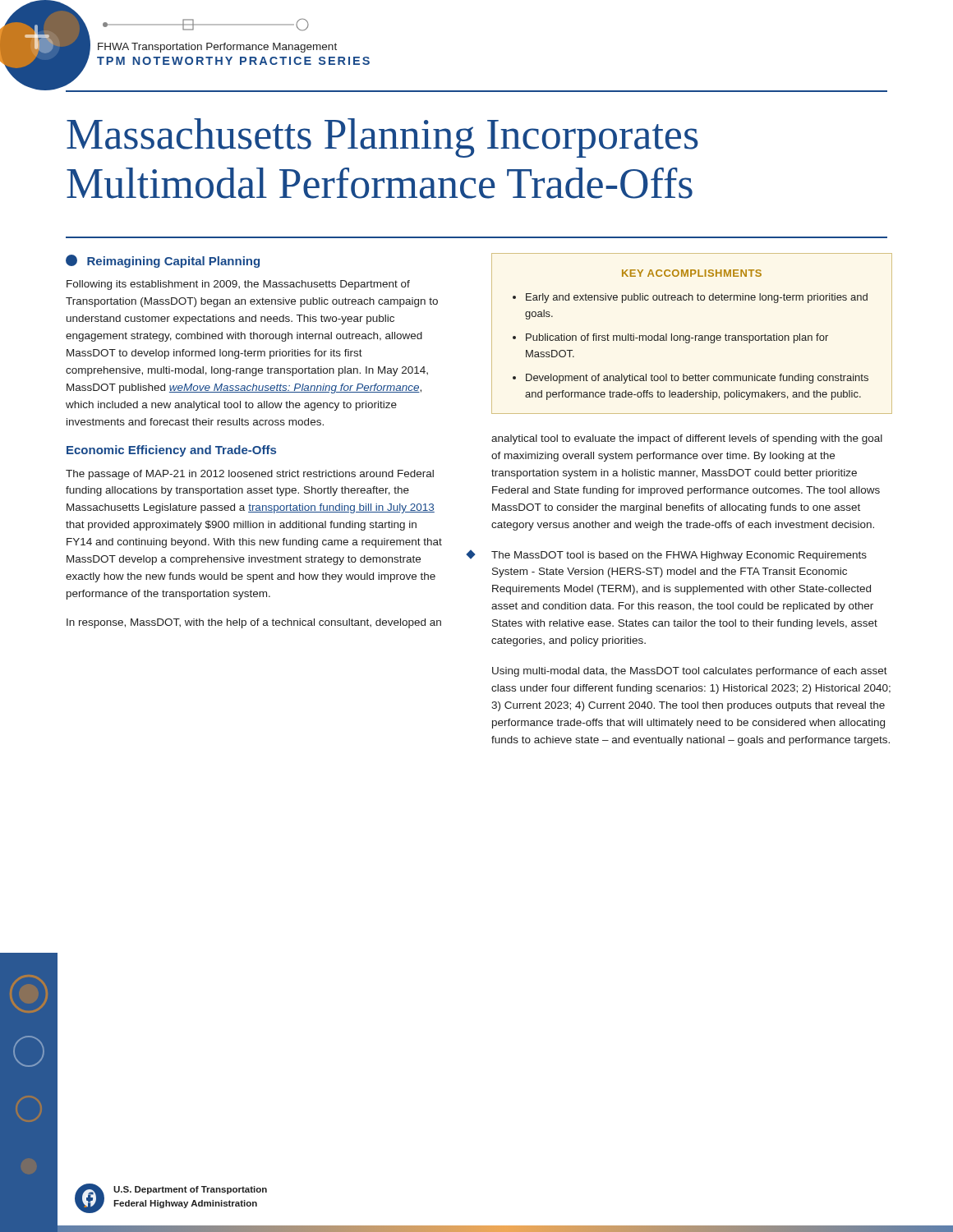Locate the block of text that opens with "Using multi-modal data,"

click(x=691, y=705)
